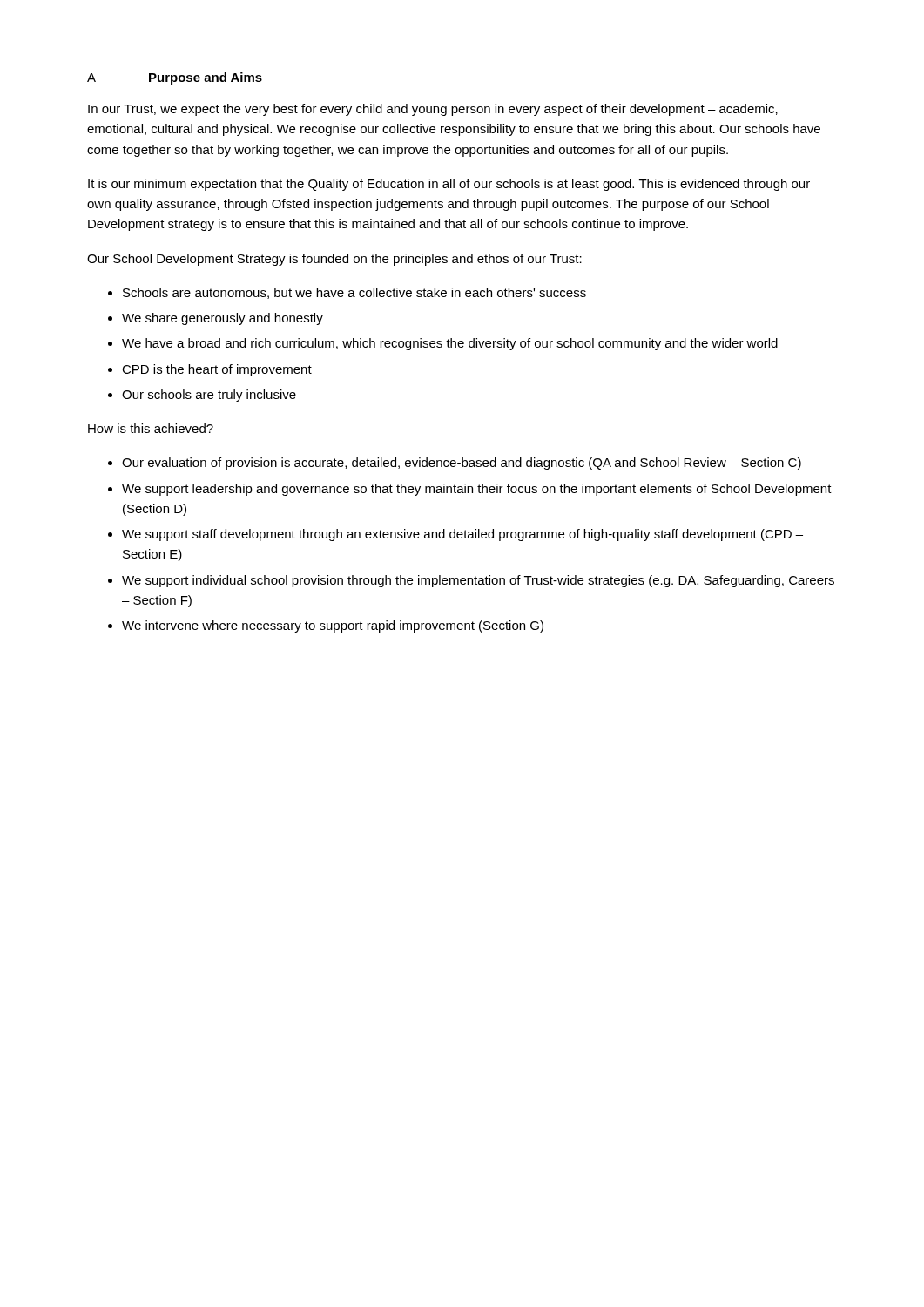The image size is (924, 1307).
Task: Find the list item that reads "We support leadership and governance"
Action: pos(477,498)
